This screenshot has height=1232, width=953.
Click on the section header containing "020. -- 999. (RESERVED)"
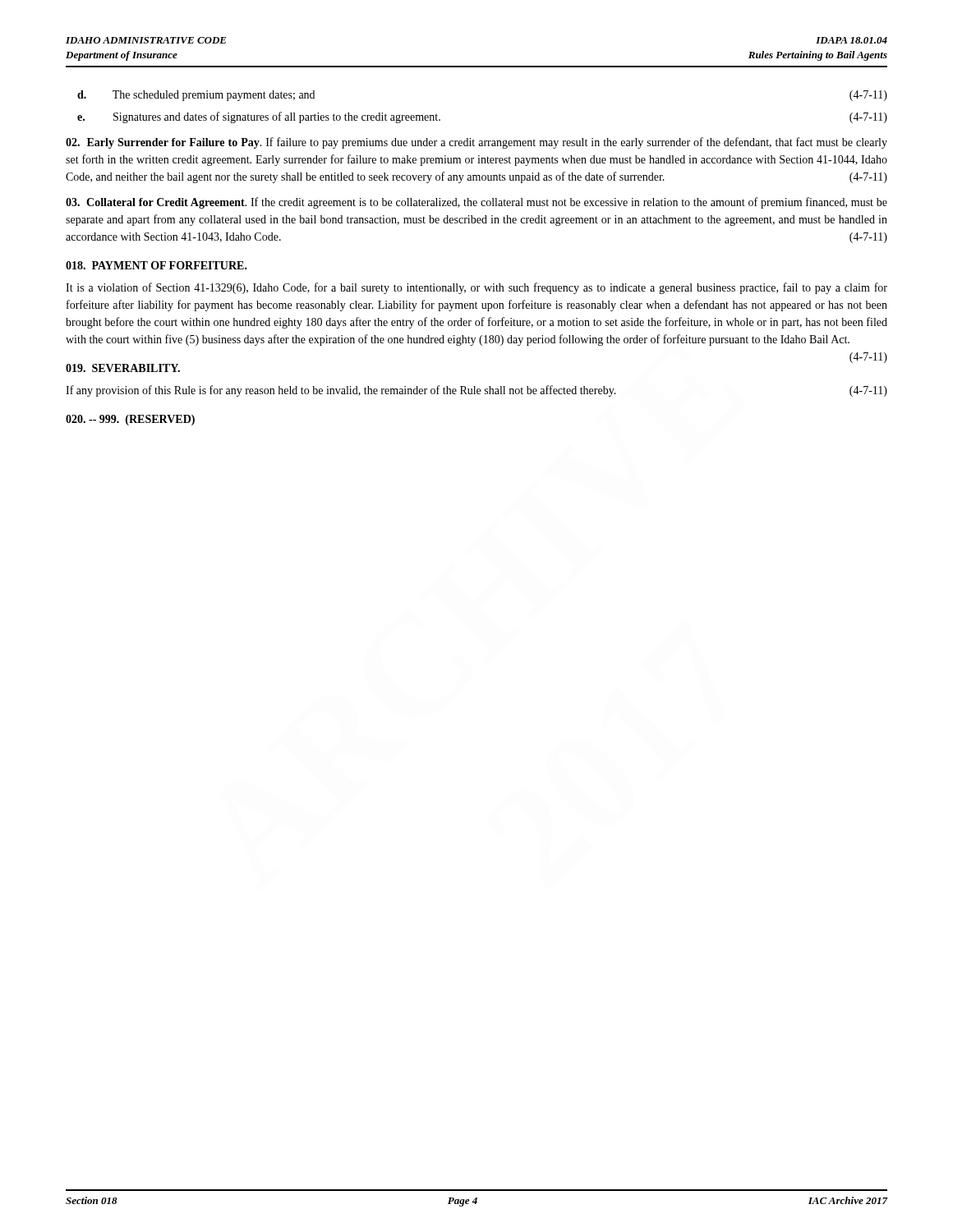[x=130, y=419]
